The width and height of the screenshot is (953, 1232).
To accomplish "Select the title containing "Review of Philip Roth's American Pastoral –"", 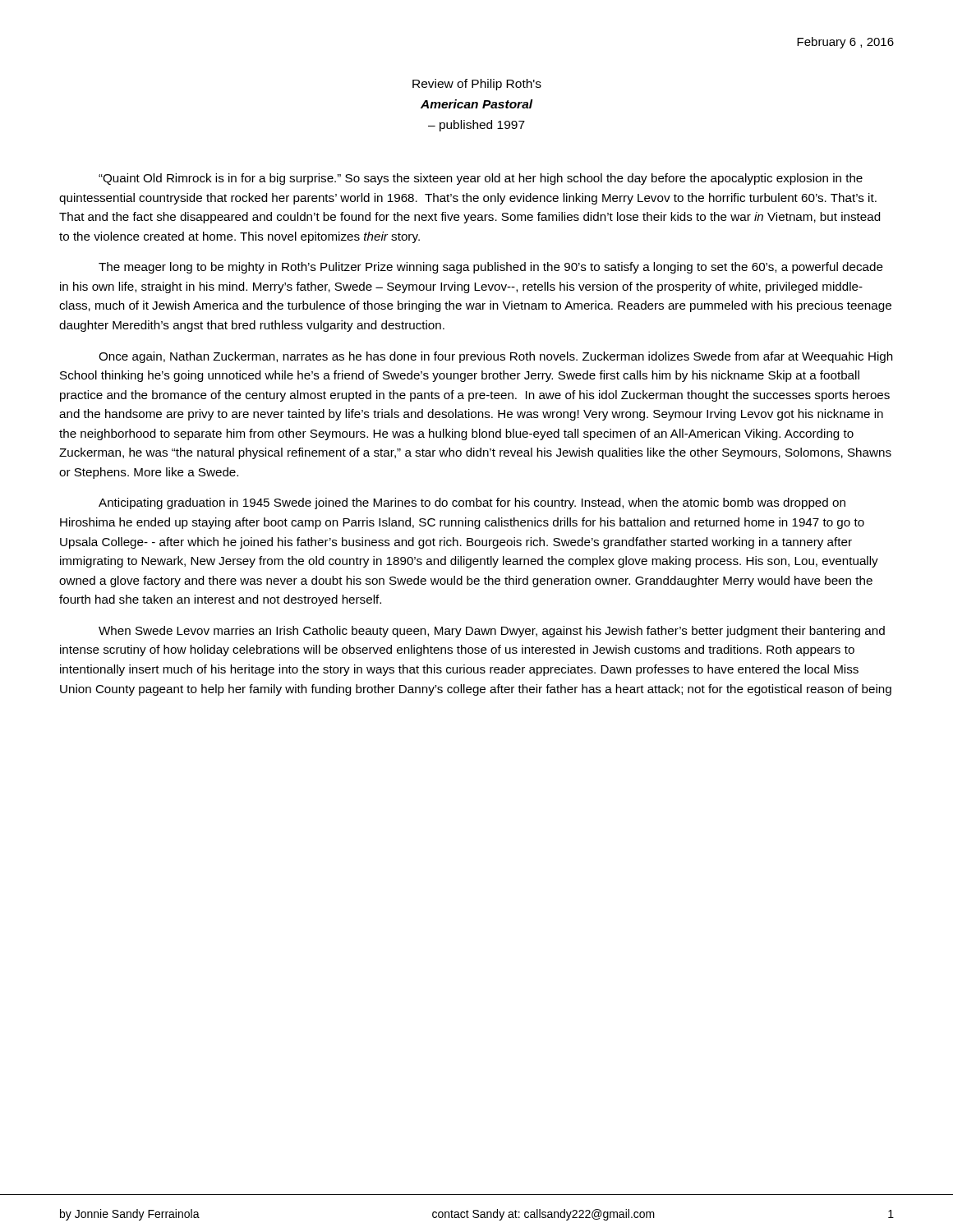I will click(476, 104).
